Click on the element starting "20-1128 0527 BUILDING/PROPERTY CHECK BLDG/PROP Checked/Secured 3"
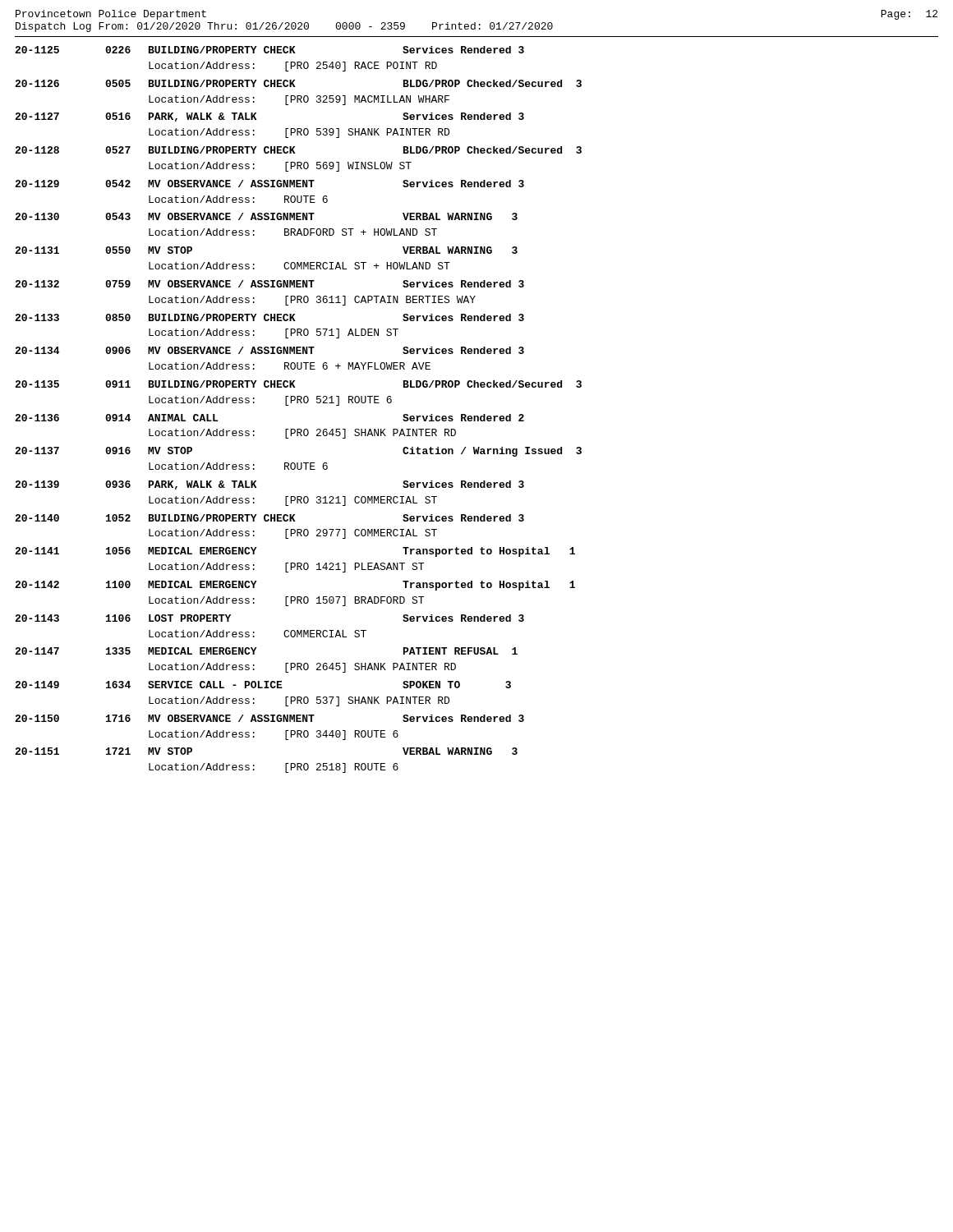 click(x=476, y=159)
